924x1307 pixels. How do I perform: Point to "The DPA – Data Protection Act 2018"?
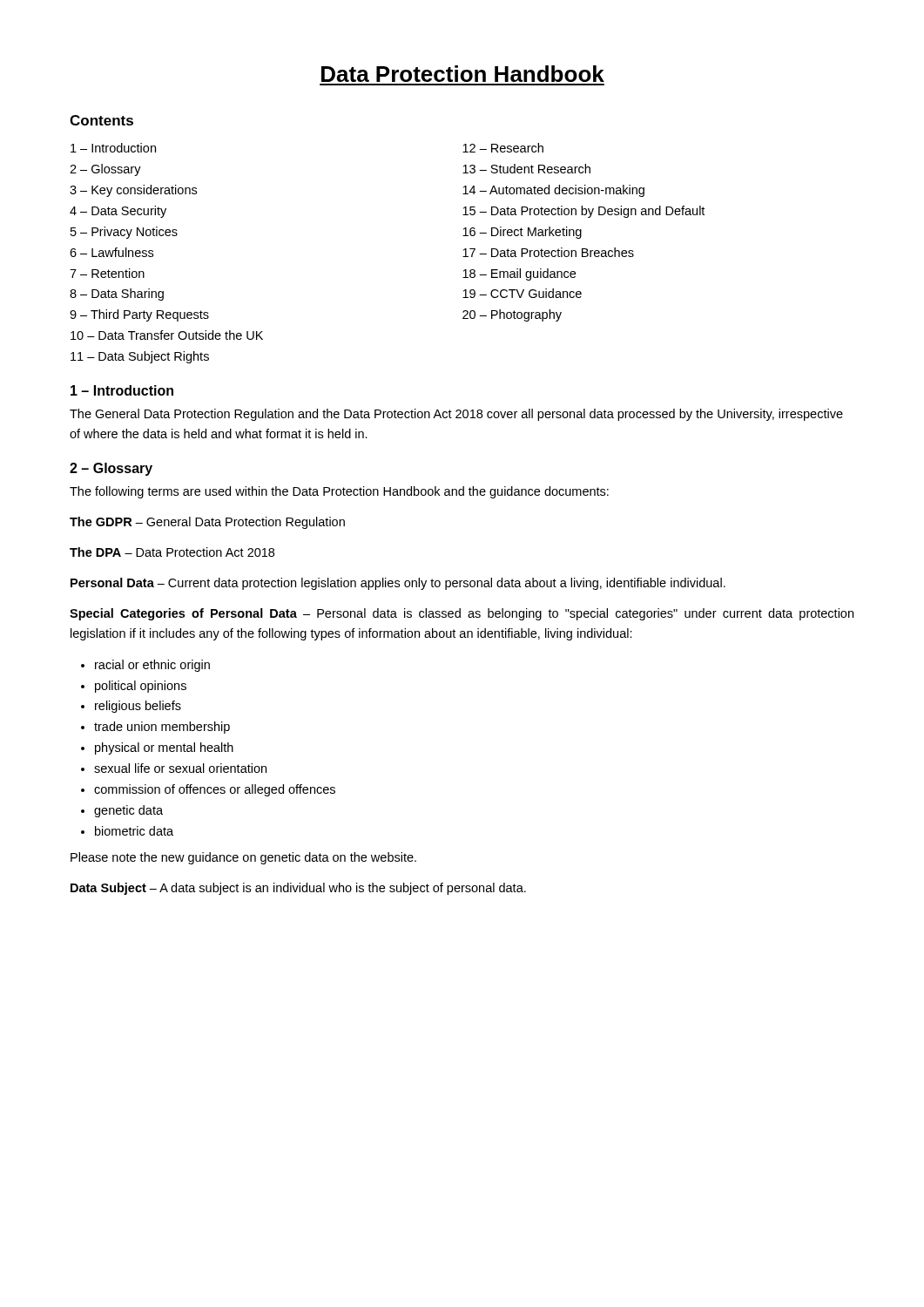pos(172,552)
